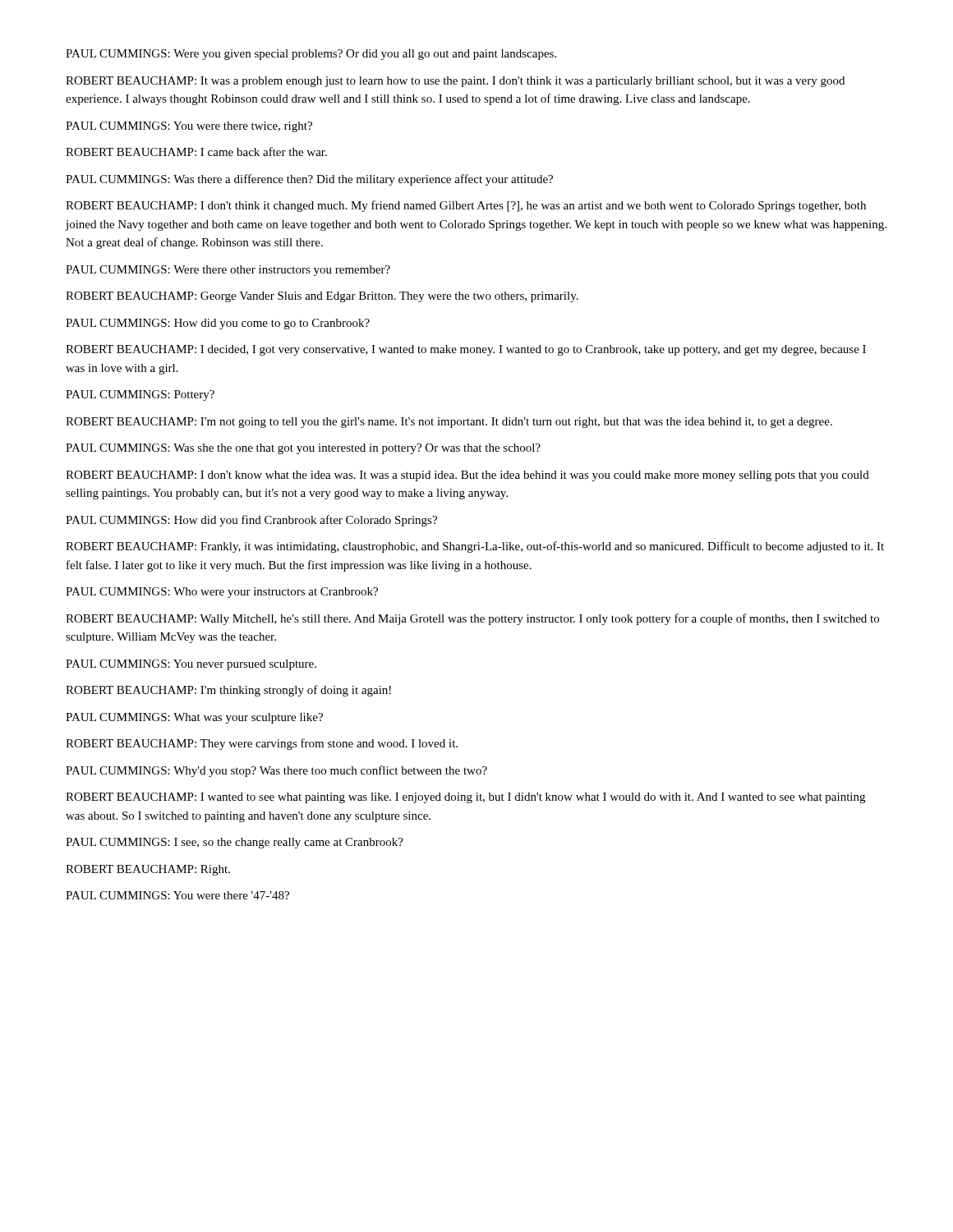Click the passage that begins "ROBERT BEAUCHAMP: George Vander"
The image size is (953, 1232).
coord(322,296)
